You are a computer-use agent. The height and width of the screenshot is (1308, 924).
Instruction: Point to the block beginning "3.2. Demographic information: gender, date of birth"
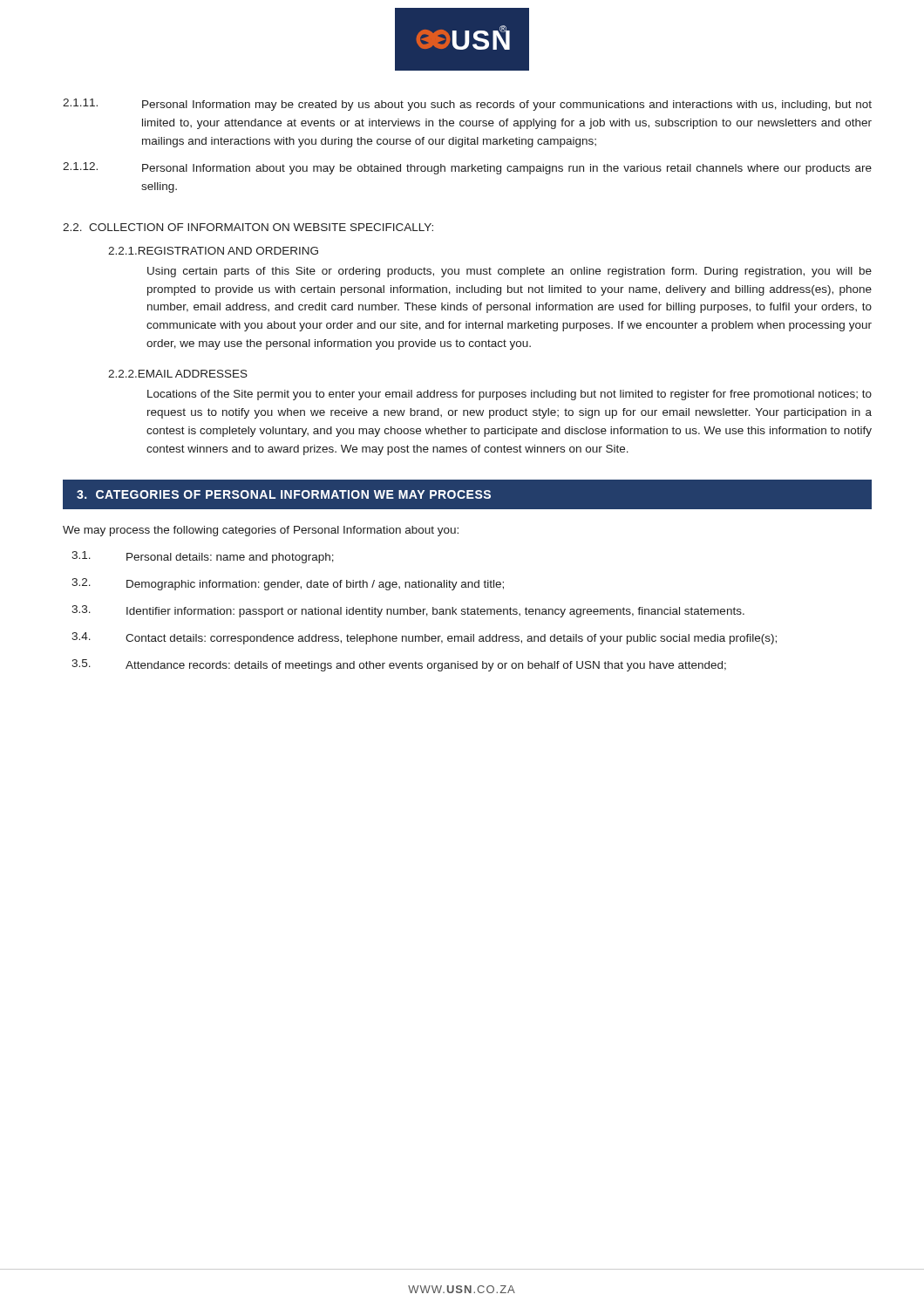pos(467,584)
